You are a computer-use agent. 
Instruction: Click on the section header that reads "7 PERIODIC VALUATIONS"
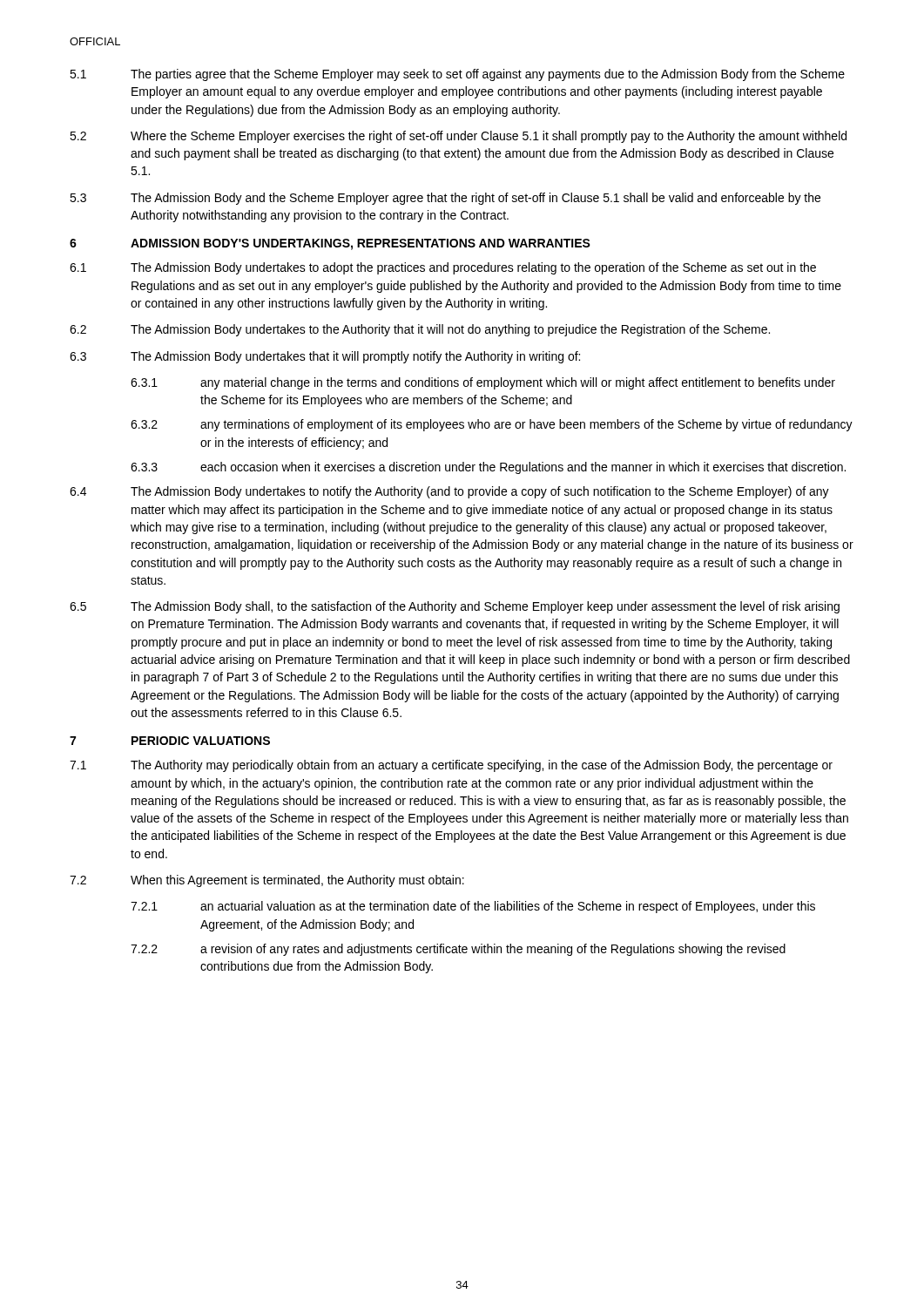pos(170,741)
